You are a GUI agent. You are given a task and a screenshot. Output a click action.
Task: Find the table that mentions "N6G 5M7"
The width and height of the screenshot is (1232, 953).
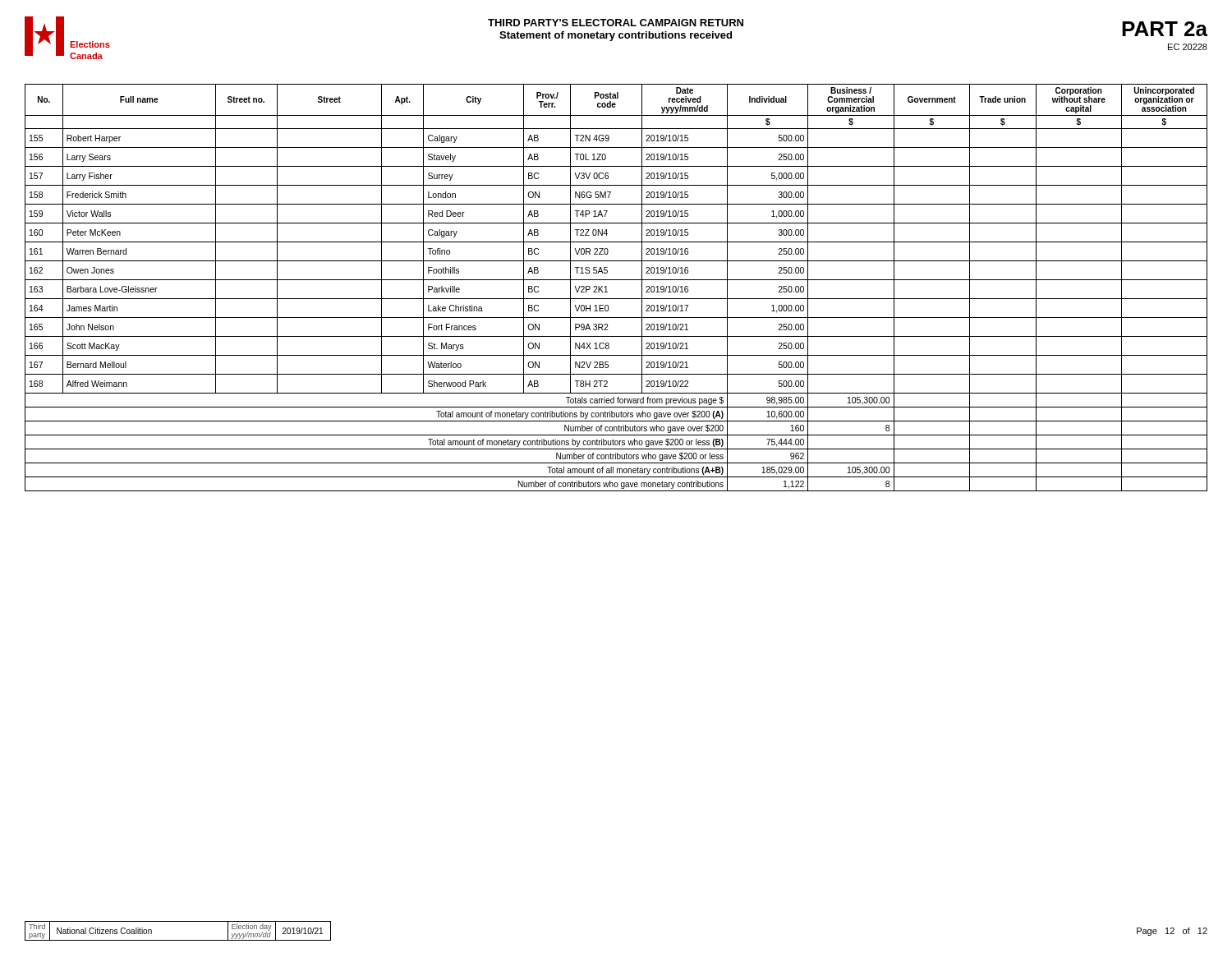(x=616, y=288)
